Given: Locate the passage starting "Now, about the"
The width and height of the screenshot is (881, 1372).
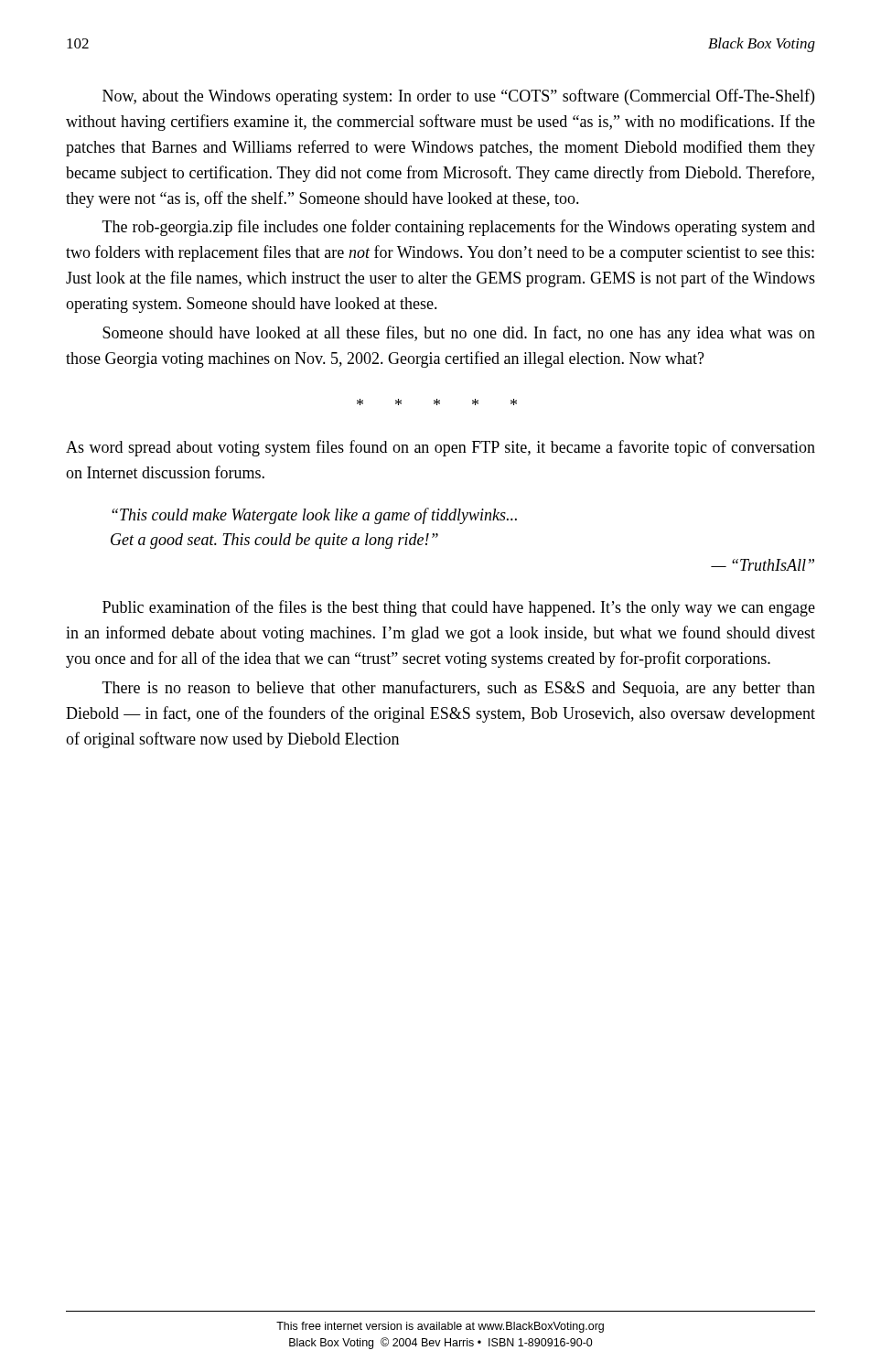Looking at the screenshot, I should (x=440, y=148).
